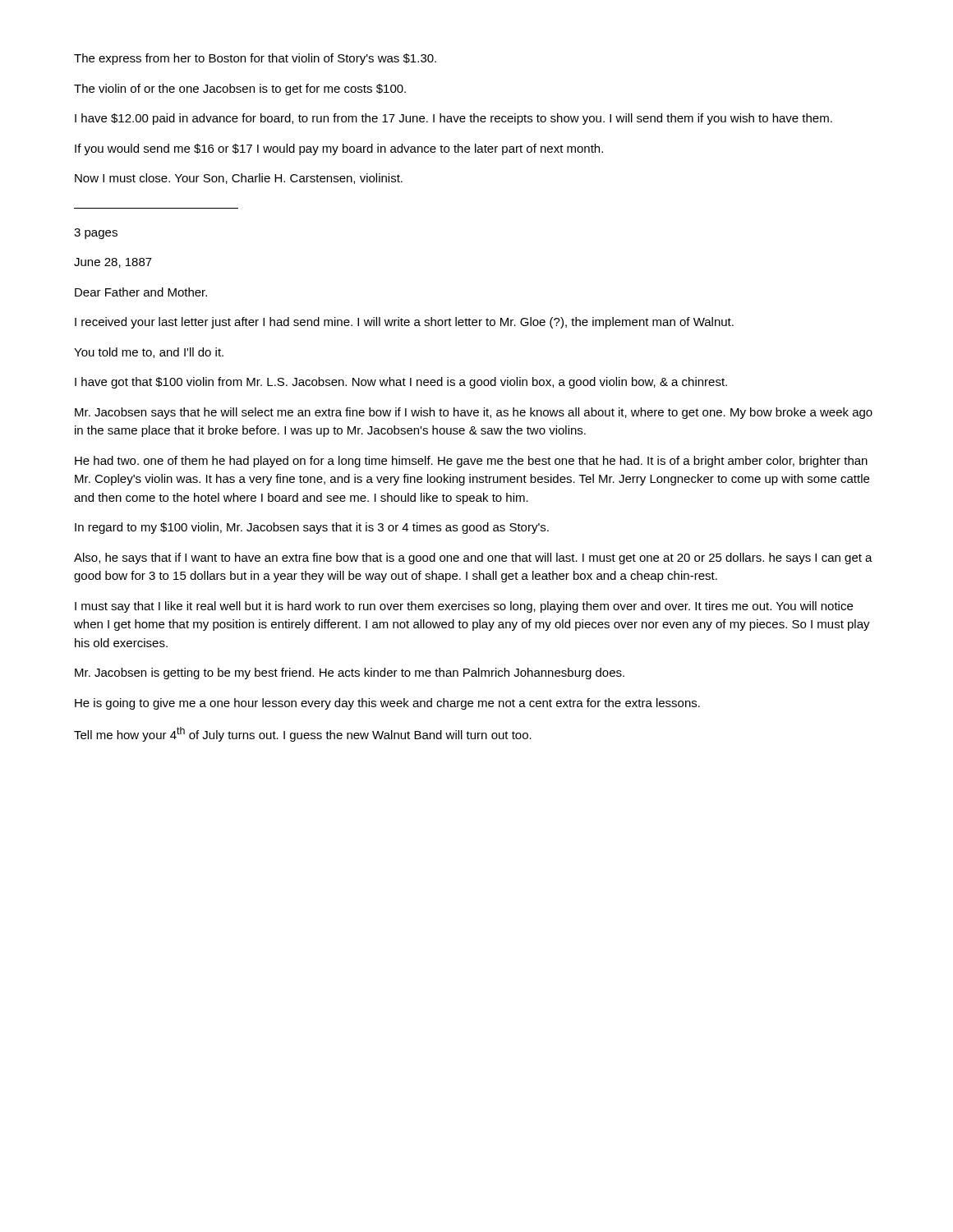Where is the passage that starts "He is going"?
953x1232 pixels.
click(x=387, y=702)
